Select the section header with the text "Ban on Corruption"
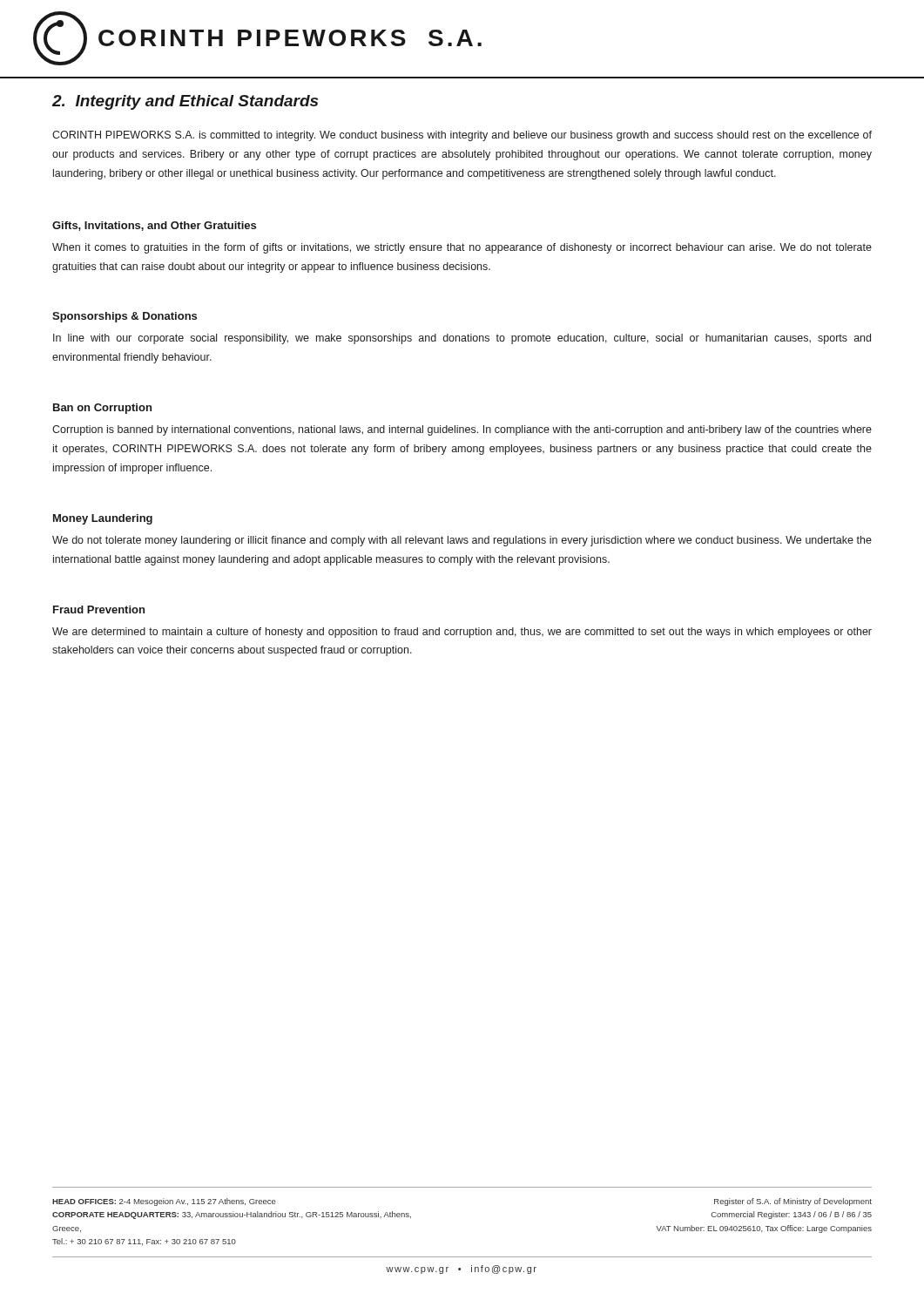The height and width of the screenshot is (1307, 924). coord(102,409)
